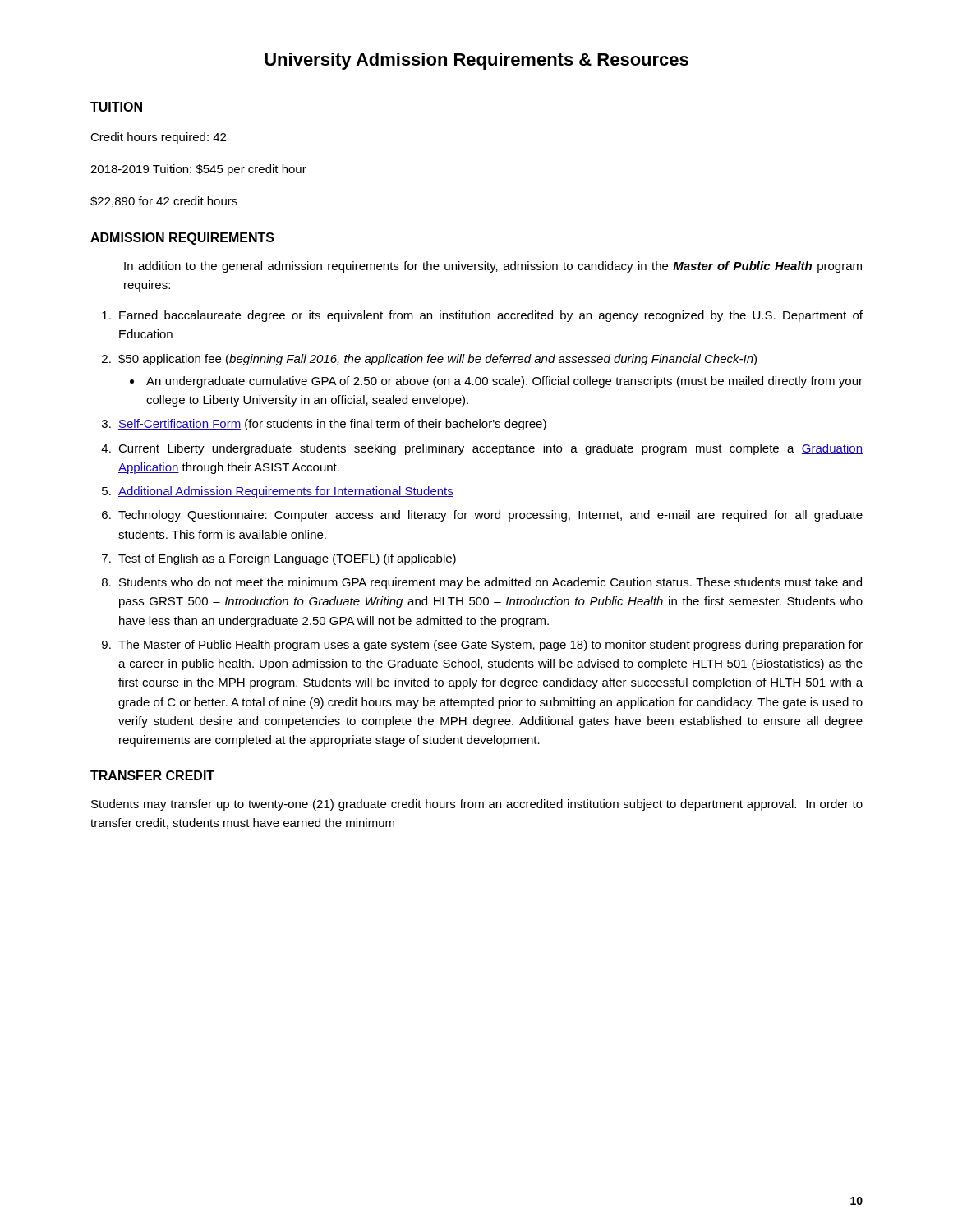
Task: Click on the list item that reads "Students who do not meet"
Action: tap(489, 601)
